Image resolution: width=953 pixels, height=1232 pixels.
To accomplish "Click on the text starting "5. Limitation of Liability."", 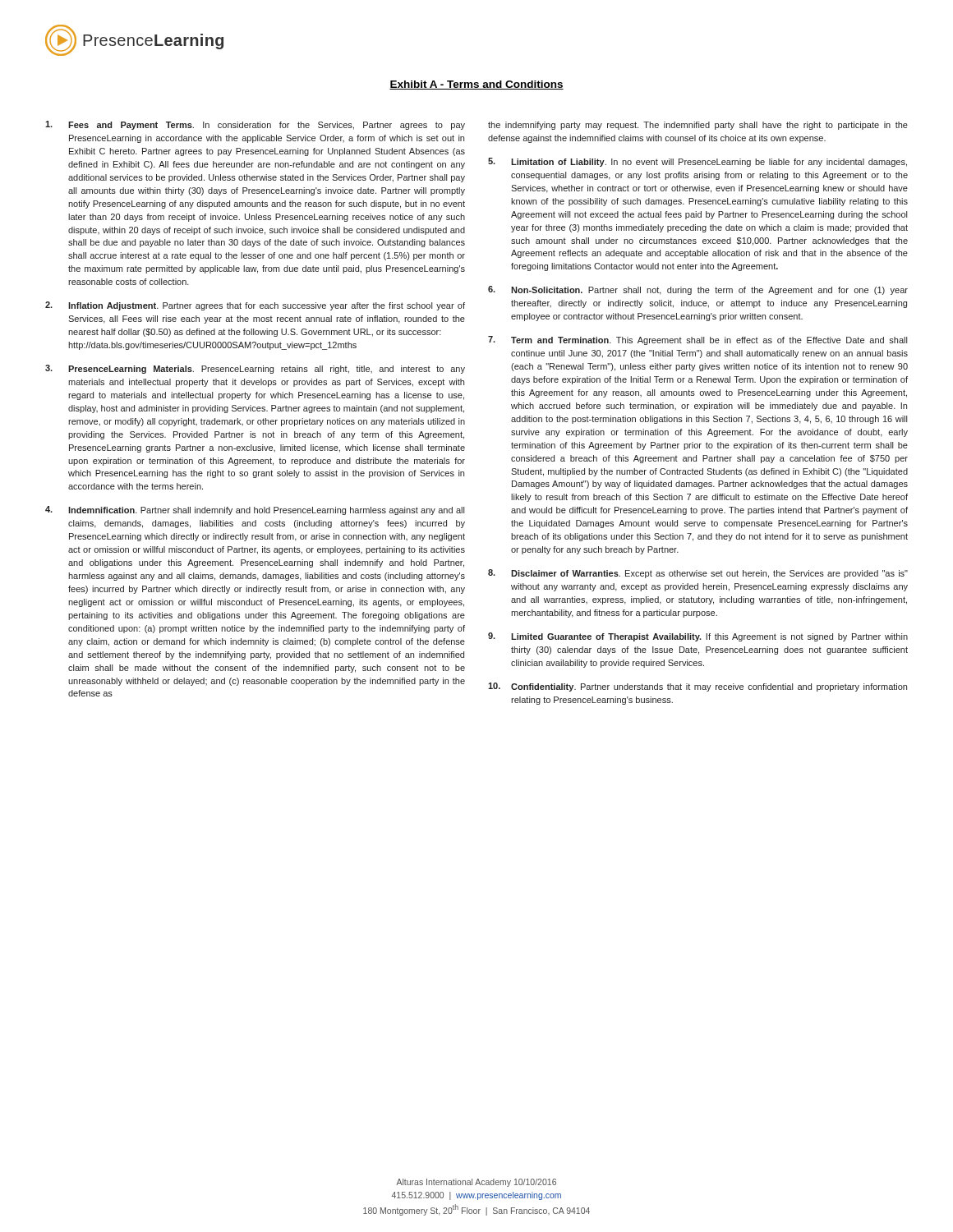I will point(698,215).
